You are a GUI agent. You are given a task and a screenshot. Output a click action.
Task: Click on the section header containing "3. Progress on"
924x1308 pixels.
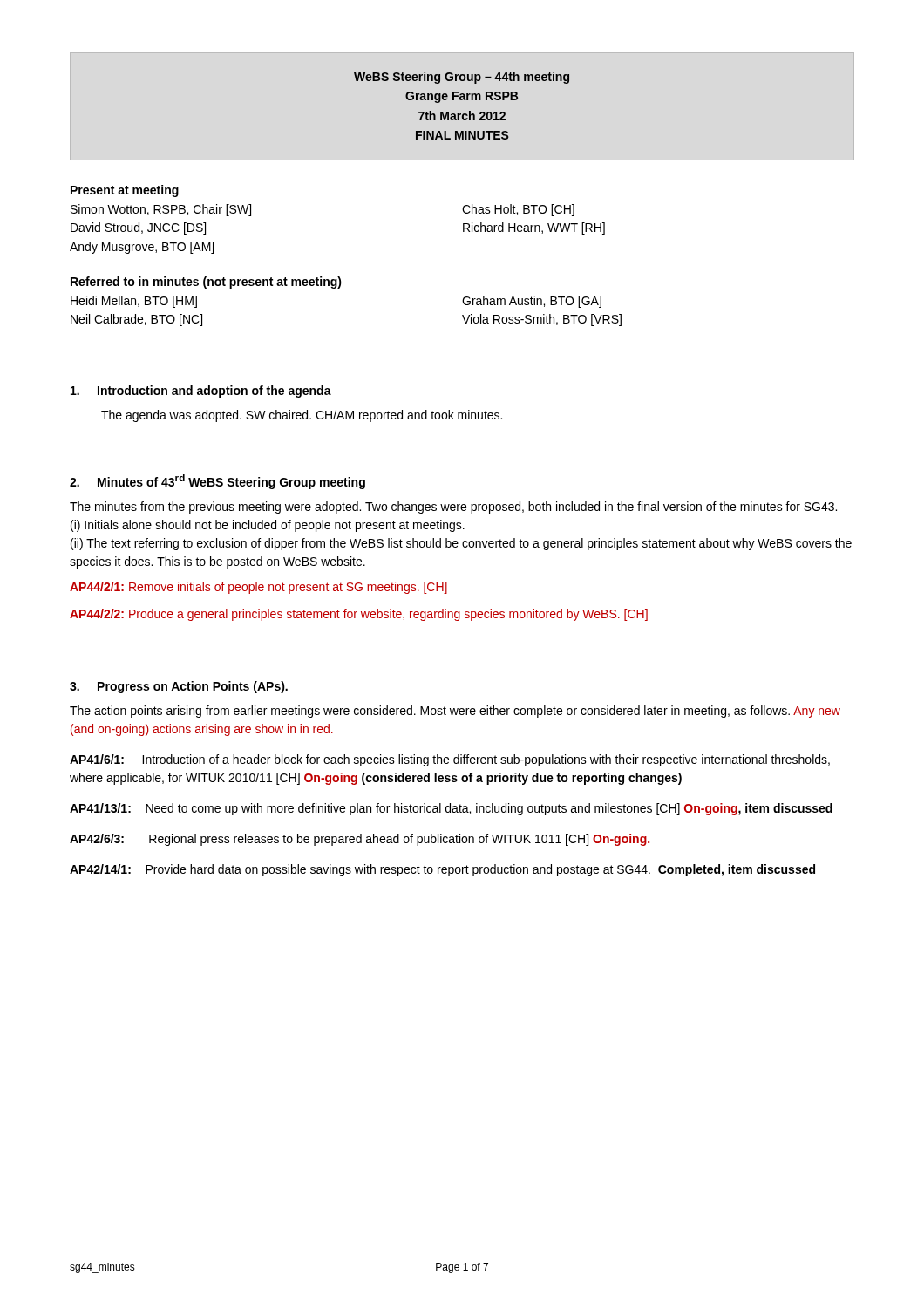pos(179,686)
